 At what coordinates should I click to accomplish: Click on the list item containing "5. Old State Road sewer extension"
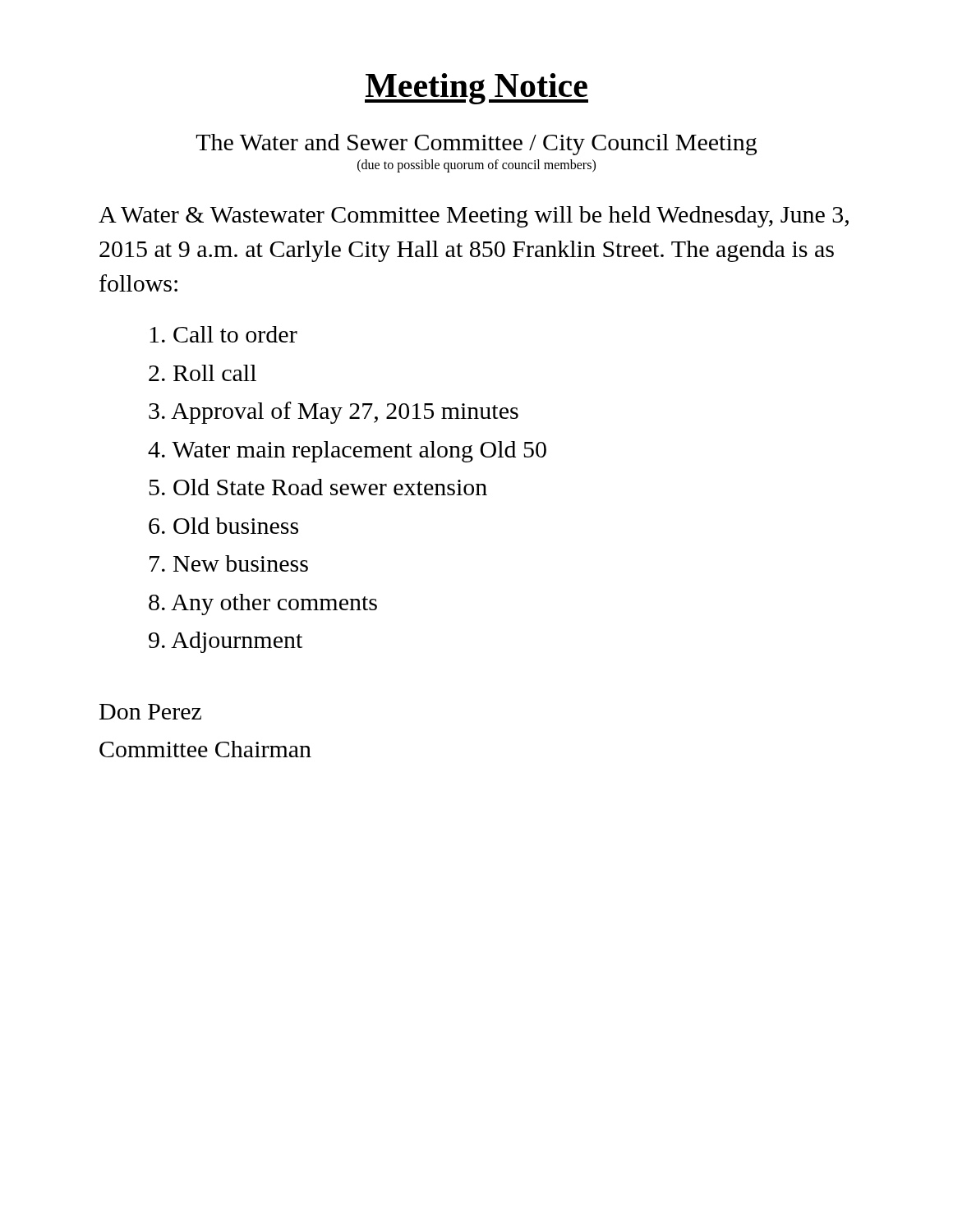[x=318, y=487]
